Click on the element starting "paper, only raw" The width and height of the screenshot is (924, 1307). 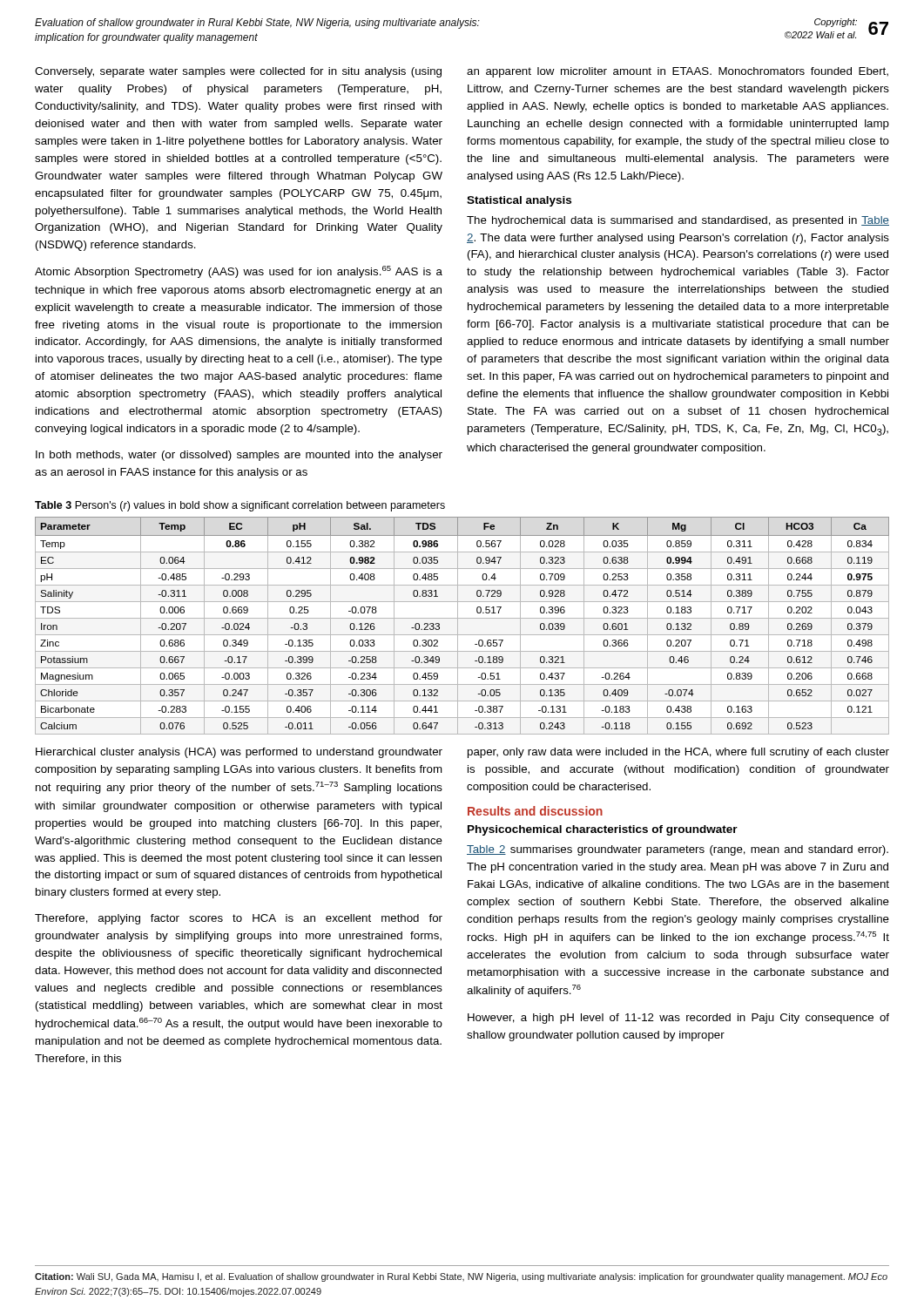(678, 770)
